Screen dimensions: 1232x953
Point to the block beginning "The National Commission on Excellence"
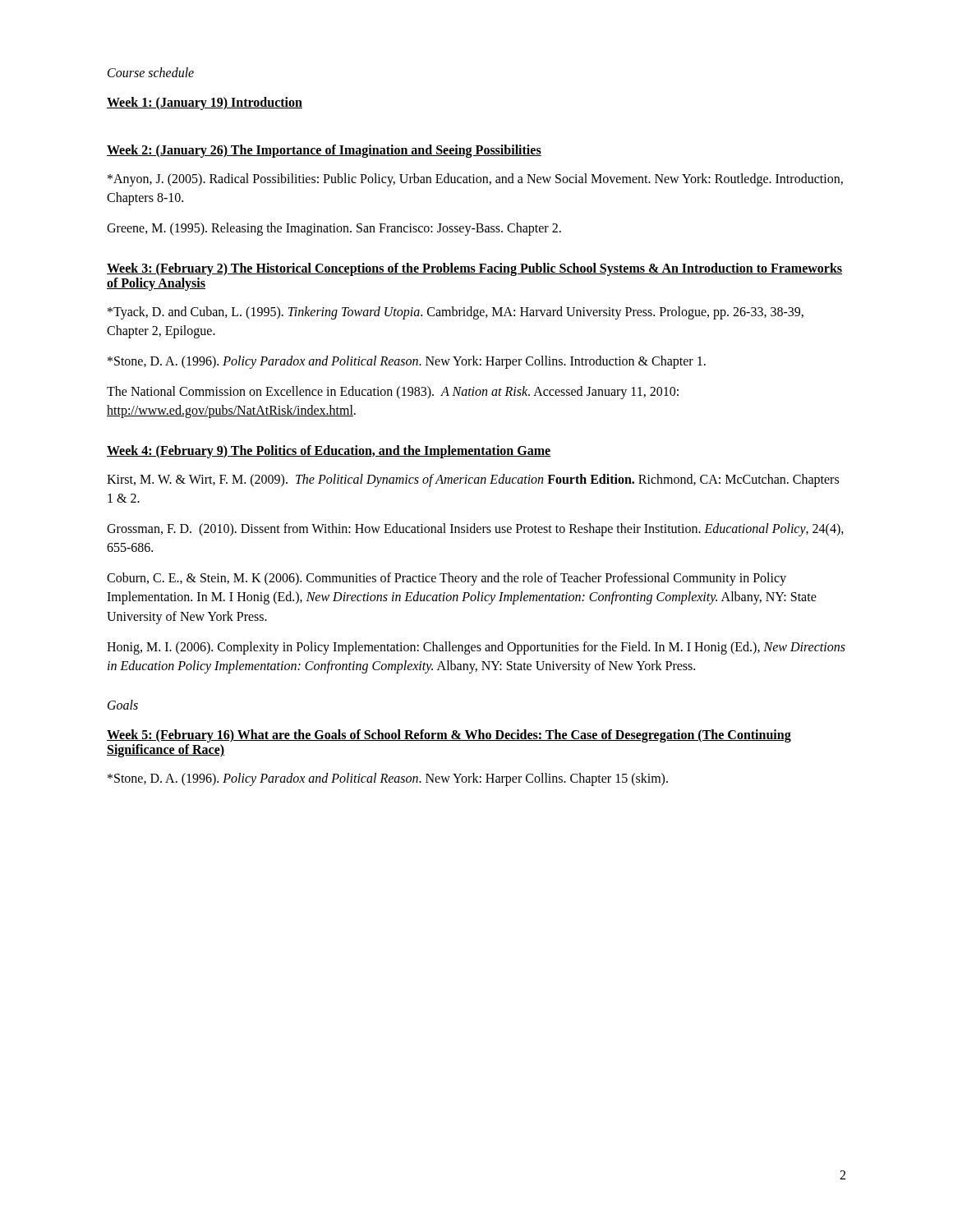[393, 401]
